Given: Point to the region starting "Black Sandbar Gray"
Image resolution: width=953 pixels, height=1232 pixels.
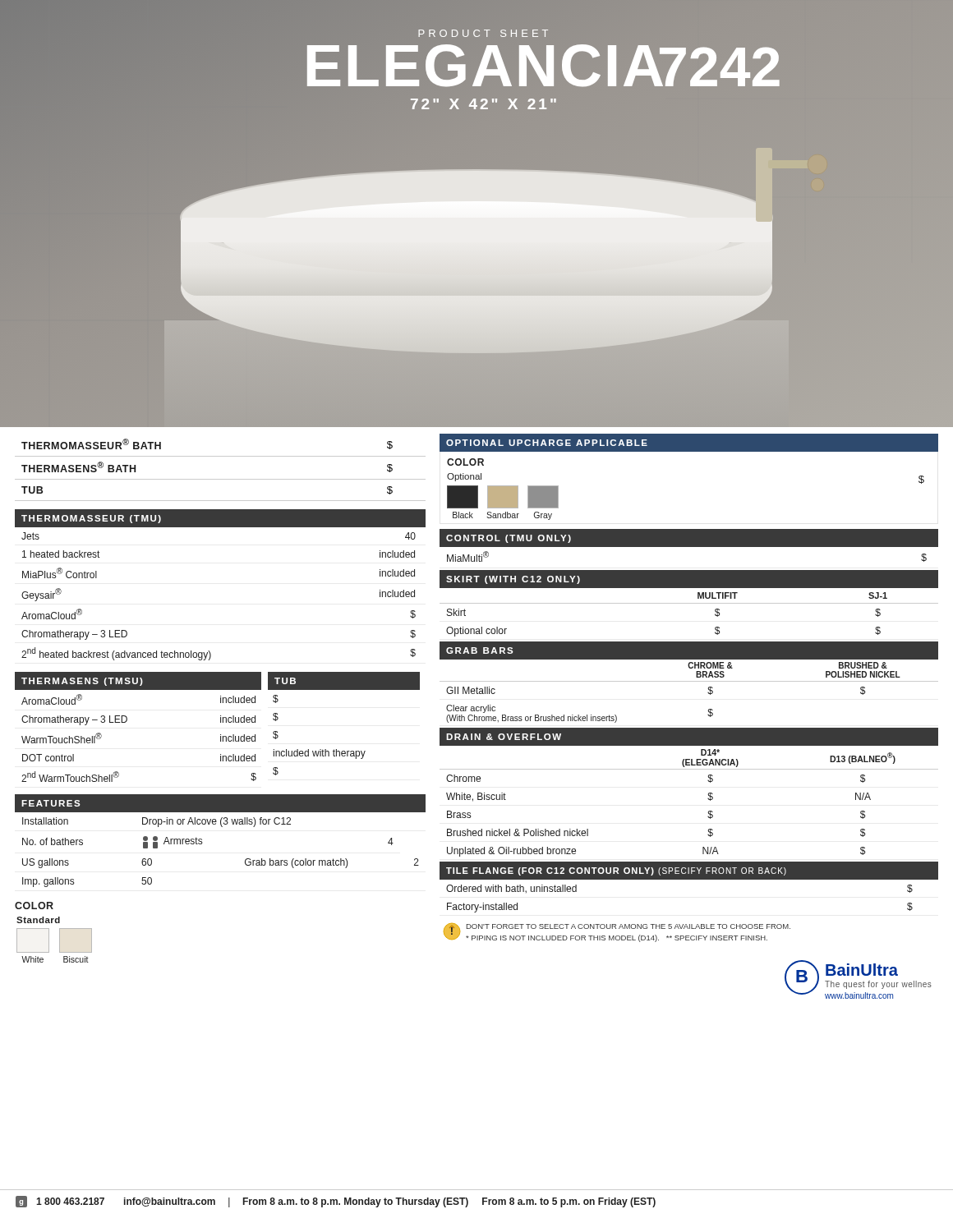Looking at the screenshot, I should click(x=503, y=503).
